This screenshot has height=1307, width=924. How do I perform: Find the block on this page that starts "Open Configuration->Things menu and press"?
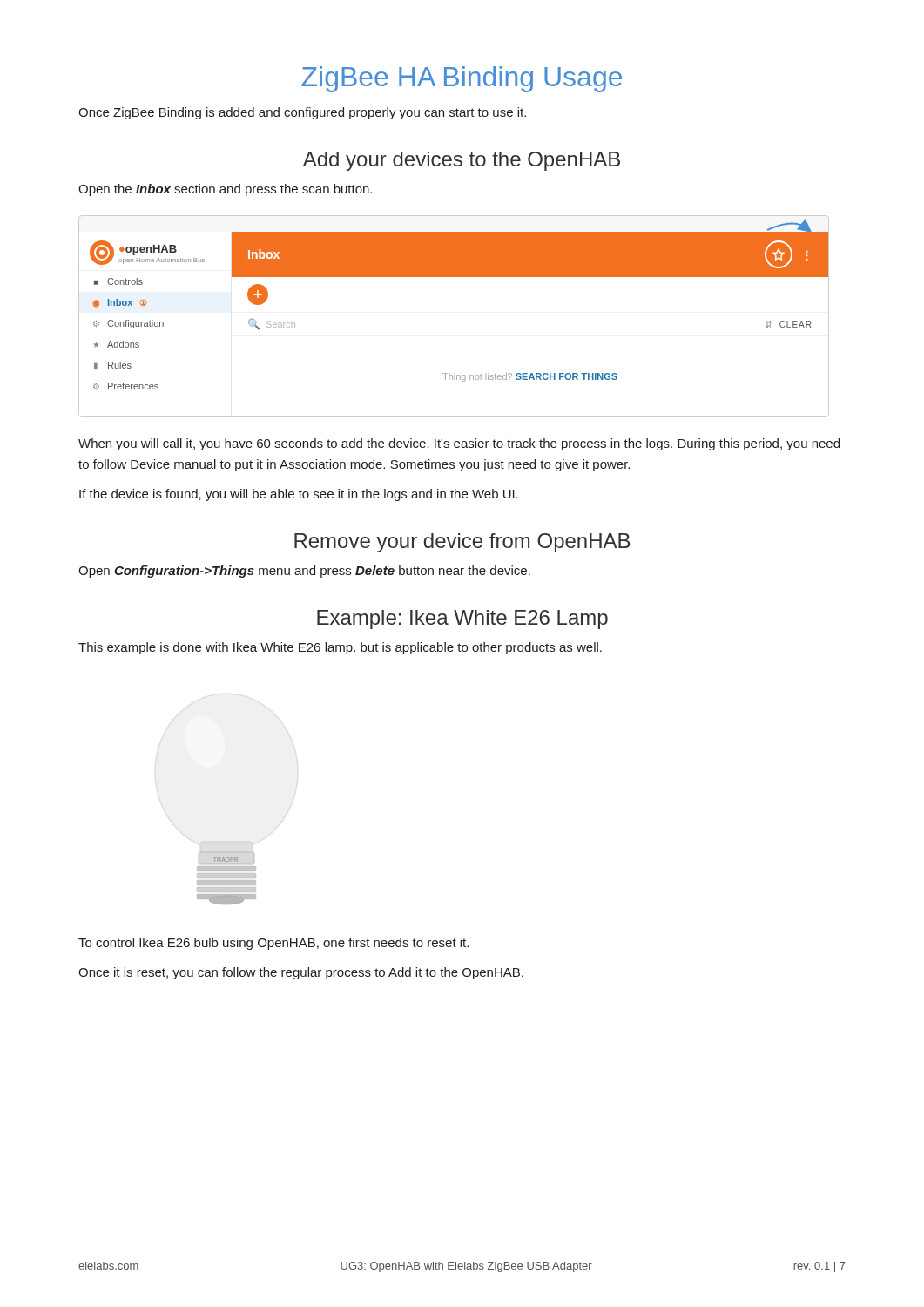click(305, 570)
